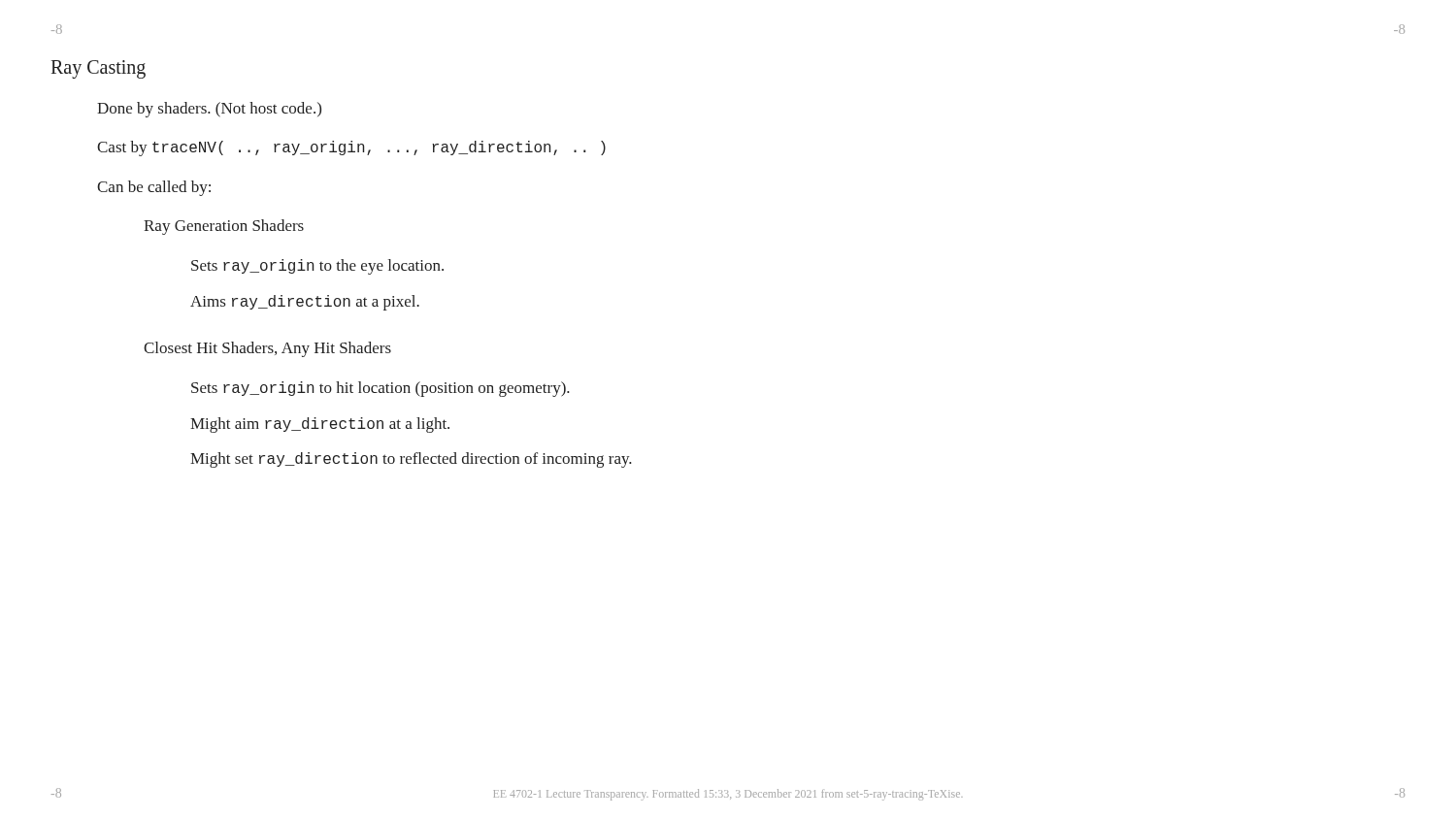This screenshot has width=1456, height=819.
Task: Click on the block starting "Might set ray_direction to reflected direction"
Action: coord(411,459)
